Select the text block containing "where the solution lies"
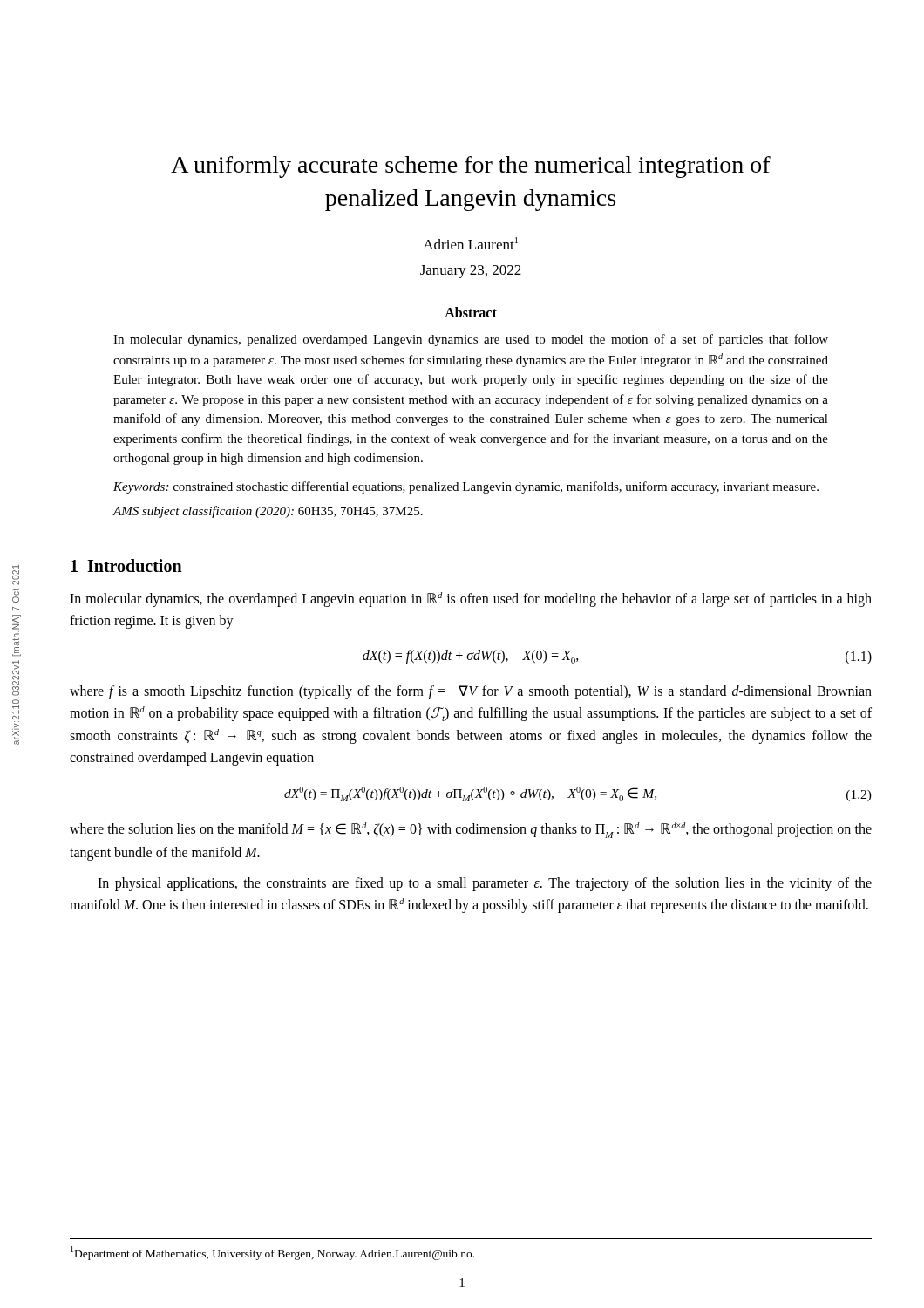The height and width of the screenshot is (1308, 924). pyautogui.click(x=471, y=840)
